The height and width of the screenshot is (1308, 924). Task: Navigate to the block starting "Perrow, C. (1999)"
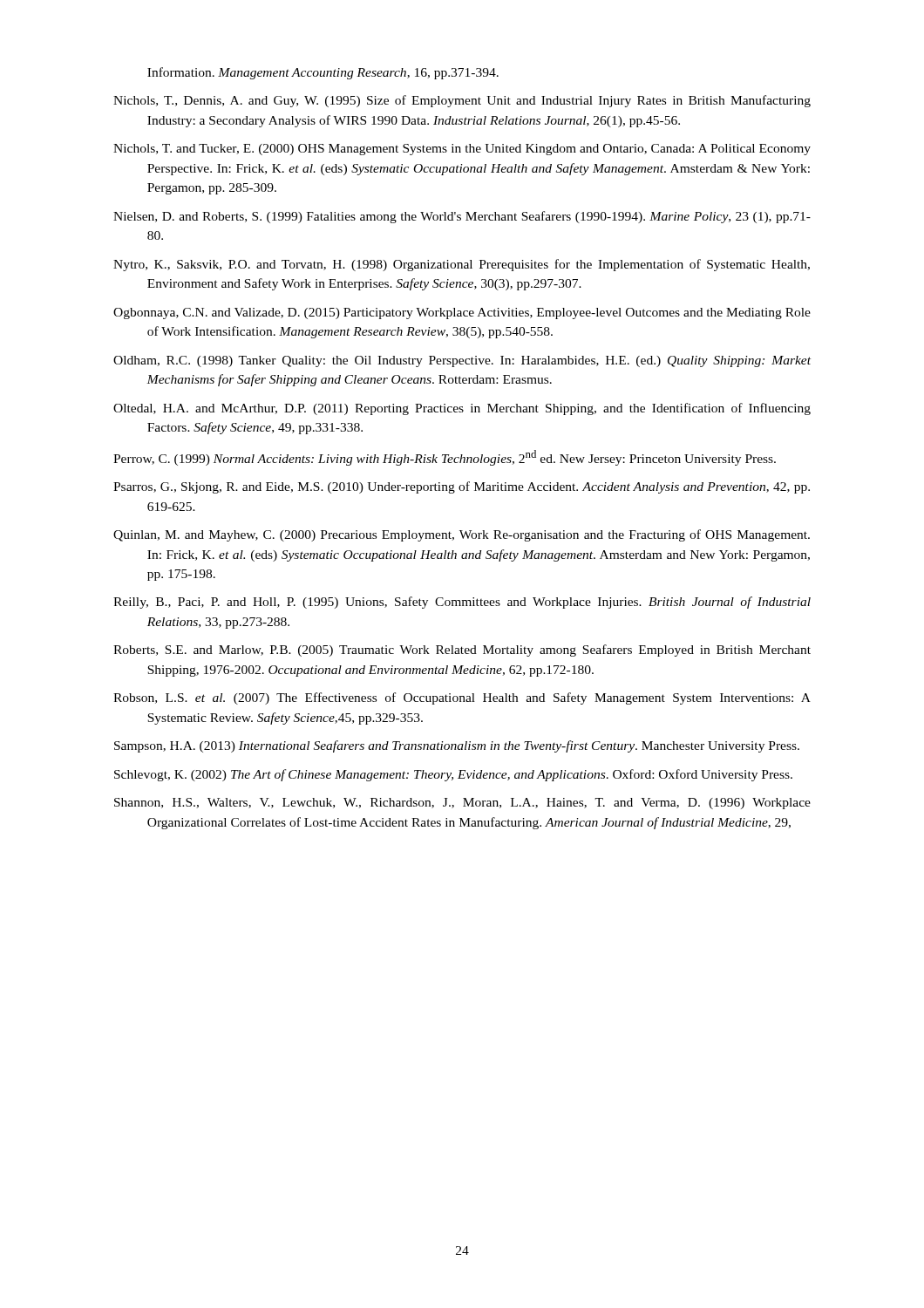click(x=445, y=456)
